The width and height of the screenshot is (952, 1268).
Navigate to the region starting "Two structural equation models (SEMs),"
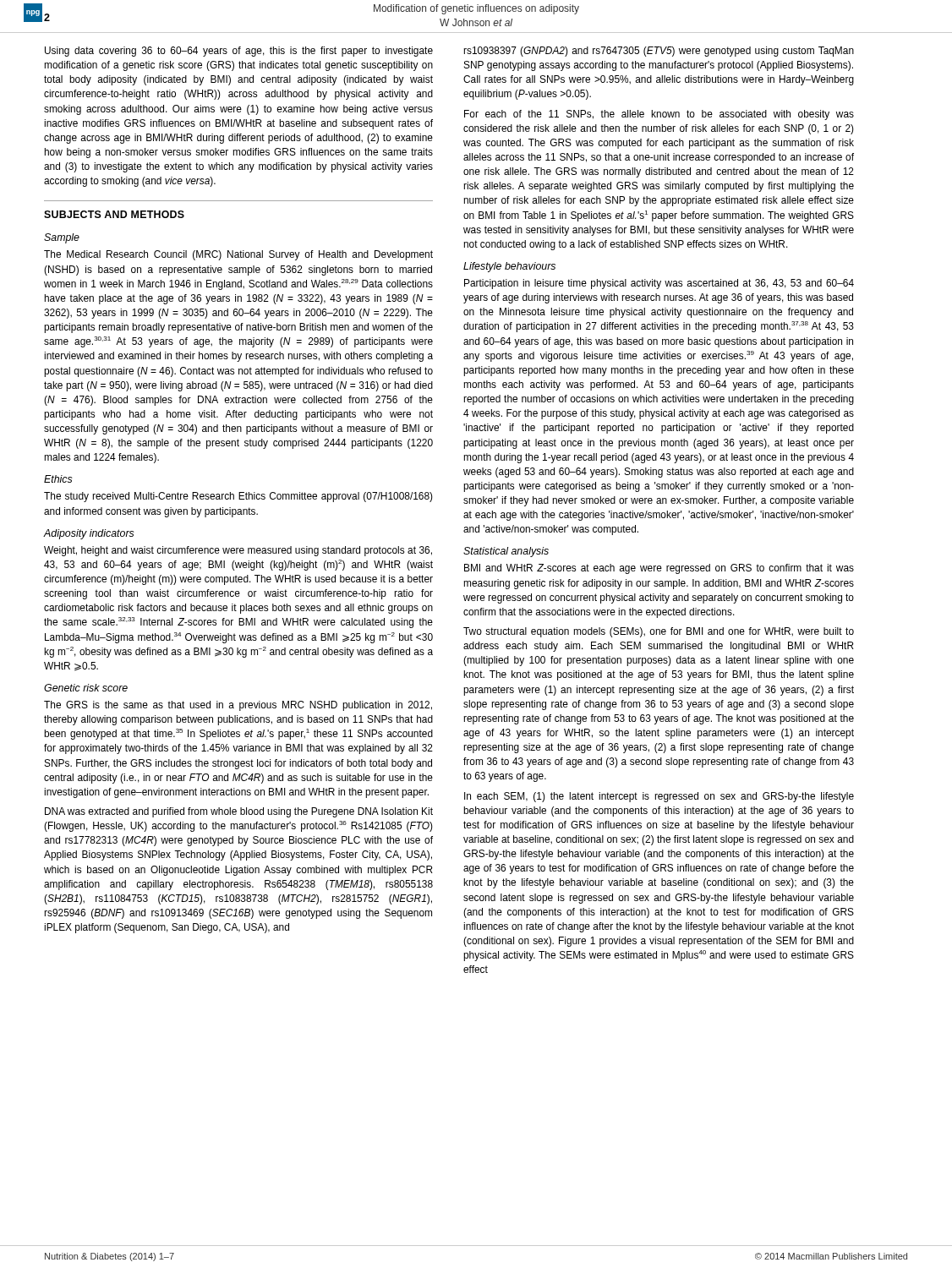point(659,704)
